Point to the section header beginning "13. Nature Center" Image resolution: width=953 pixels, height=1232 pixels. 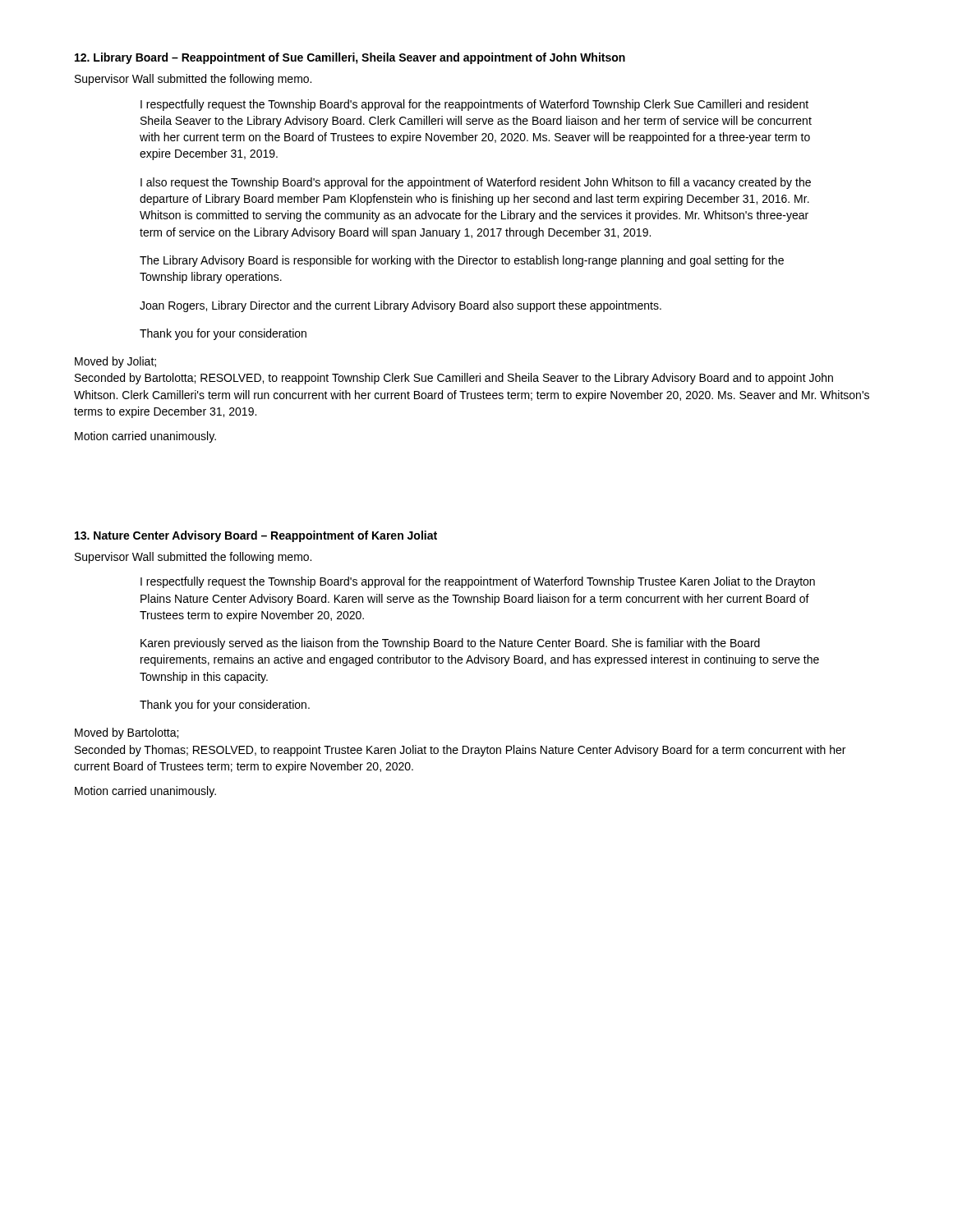coord(256,535)
